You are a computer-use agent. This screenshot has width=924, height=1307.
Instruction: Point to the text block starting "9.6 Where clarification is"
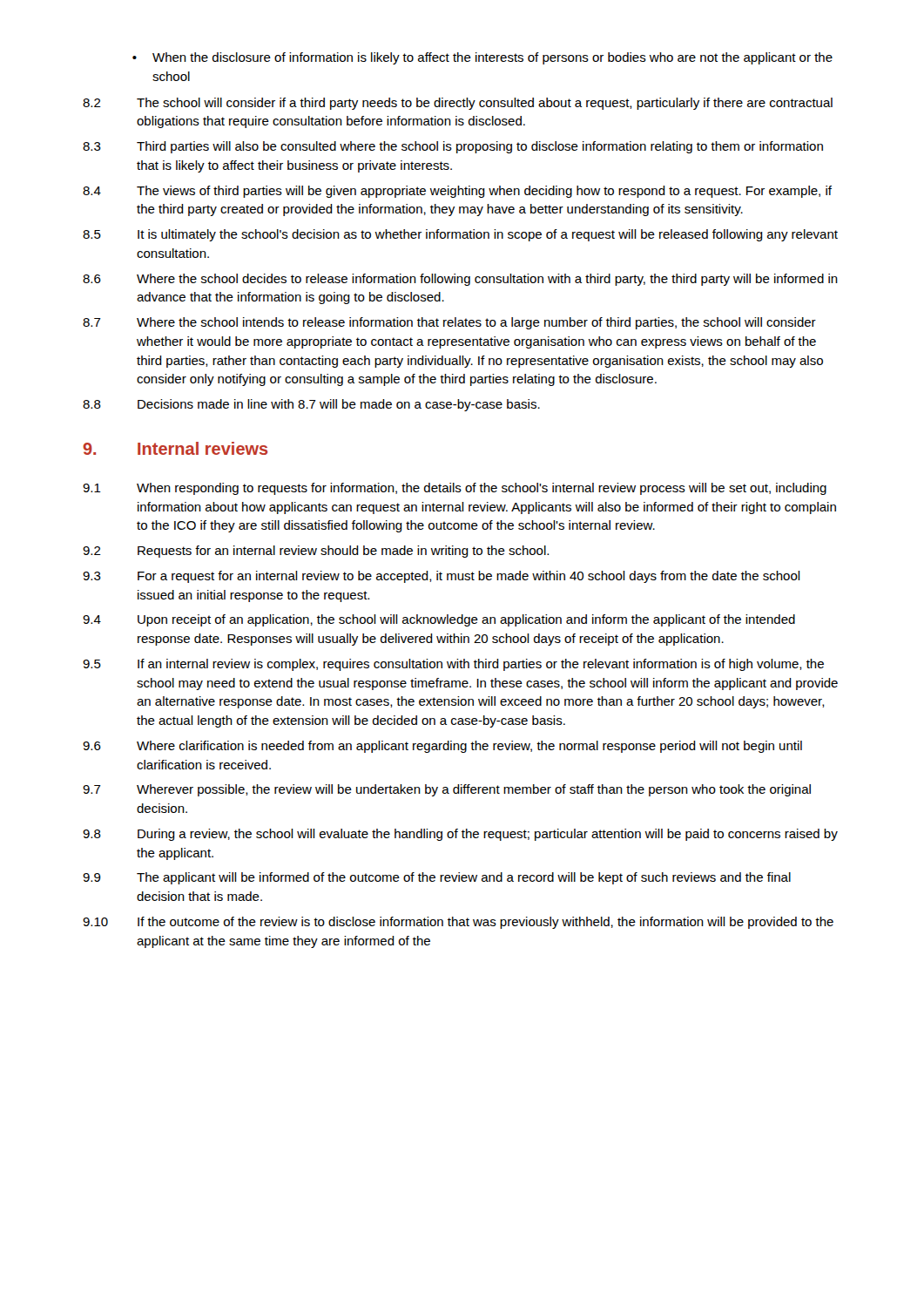(x=462, y=755)
